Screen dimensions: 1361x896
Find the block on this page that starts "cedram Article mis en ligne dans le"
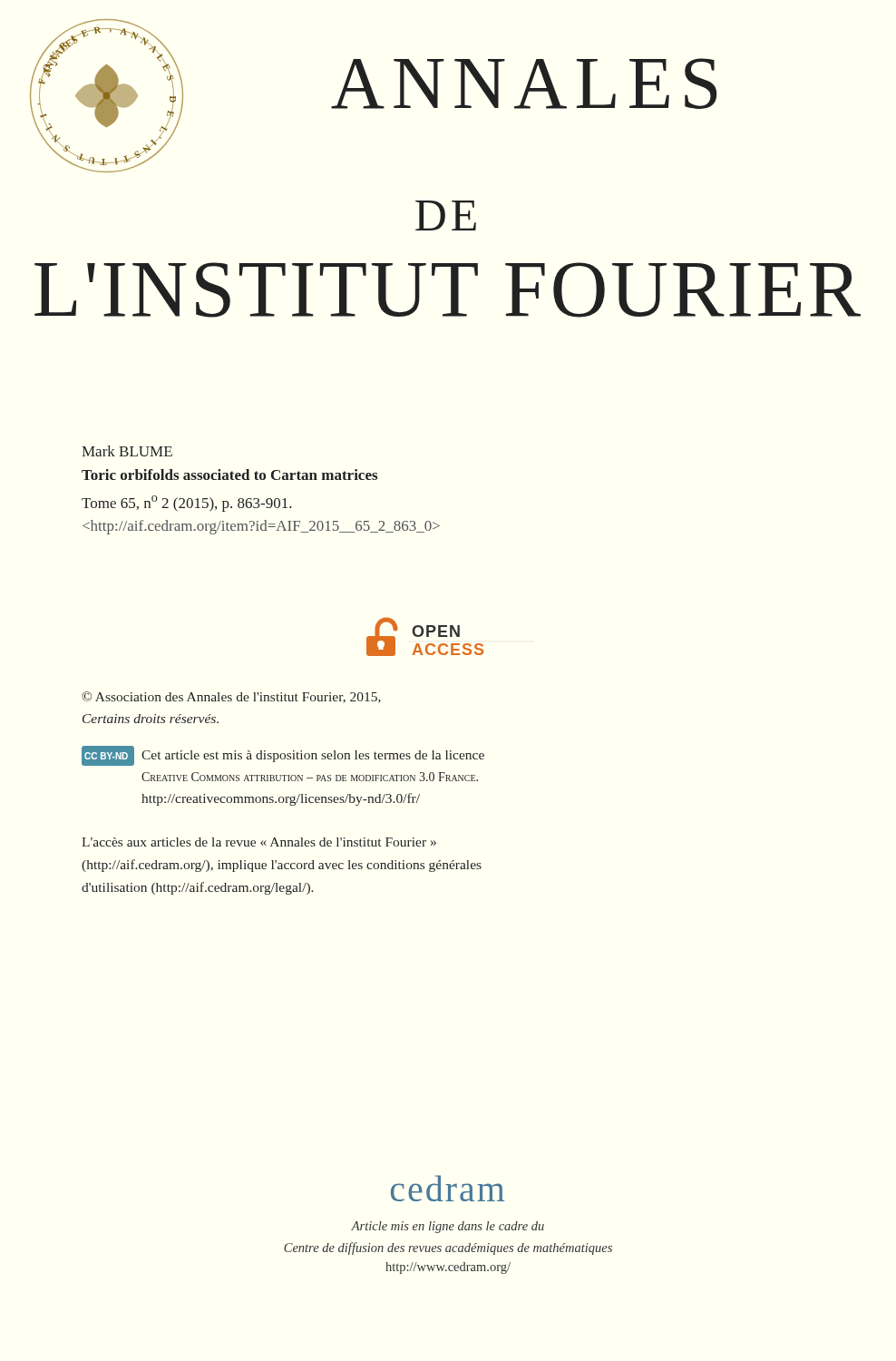coord(448,1221)
